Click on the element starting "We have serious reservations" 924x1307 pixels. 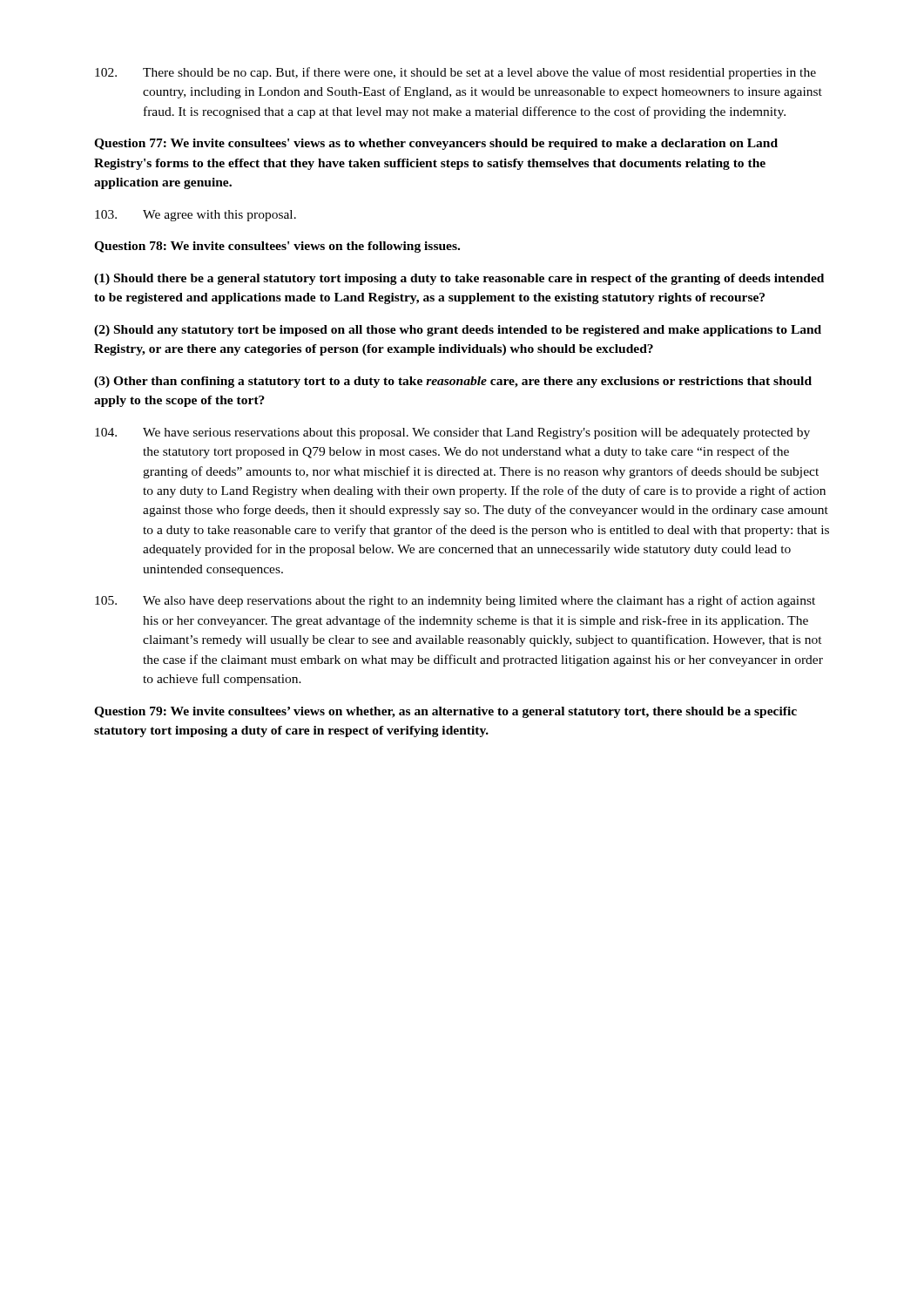(x=462, y=501)
